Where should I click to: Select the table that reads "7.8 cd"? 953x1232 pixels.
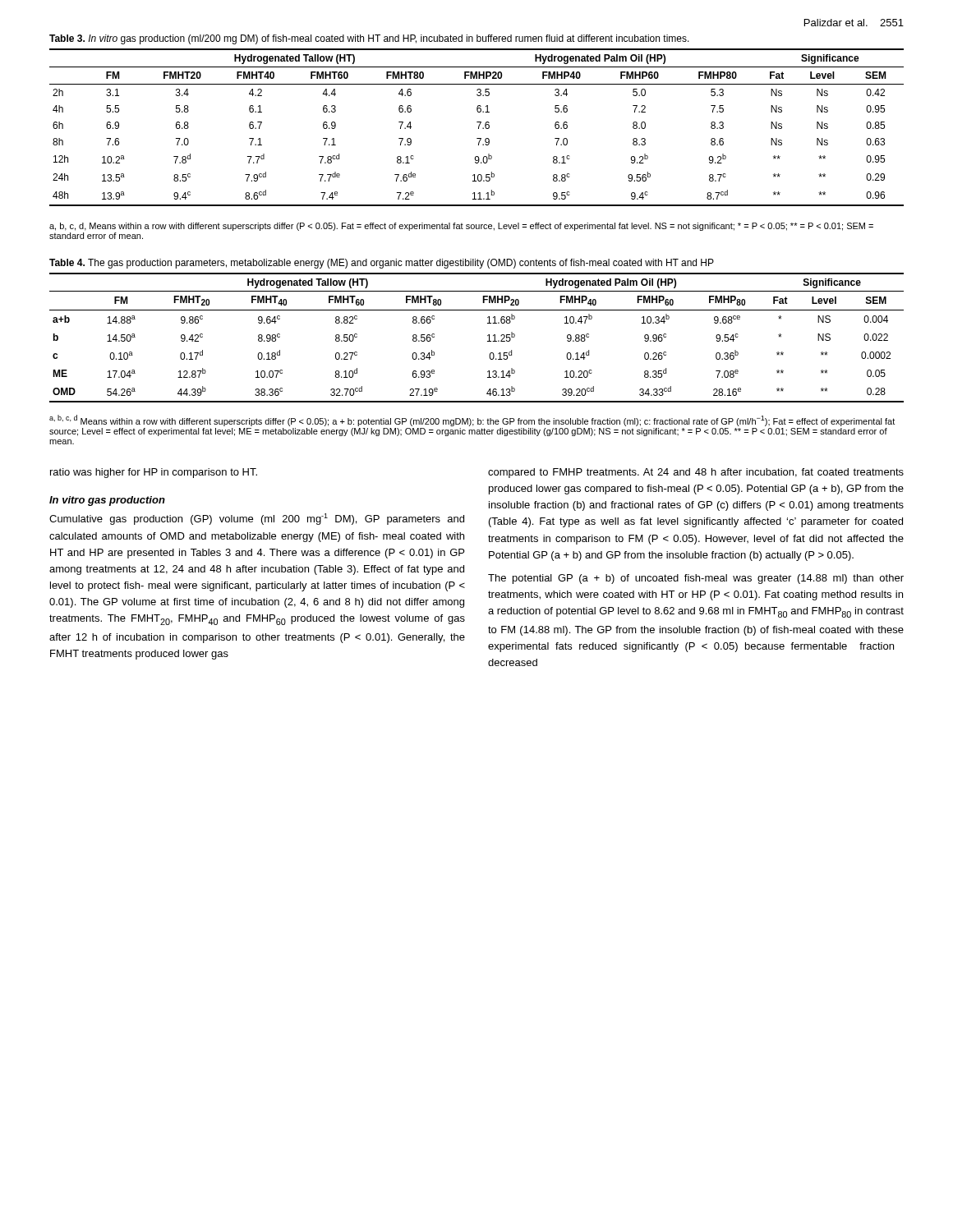(476, 127)
